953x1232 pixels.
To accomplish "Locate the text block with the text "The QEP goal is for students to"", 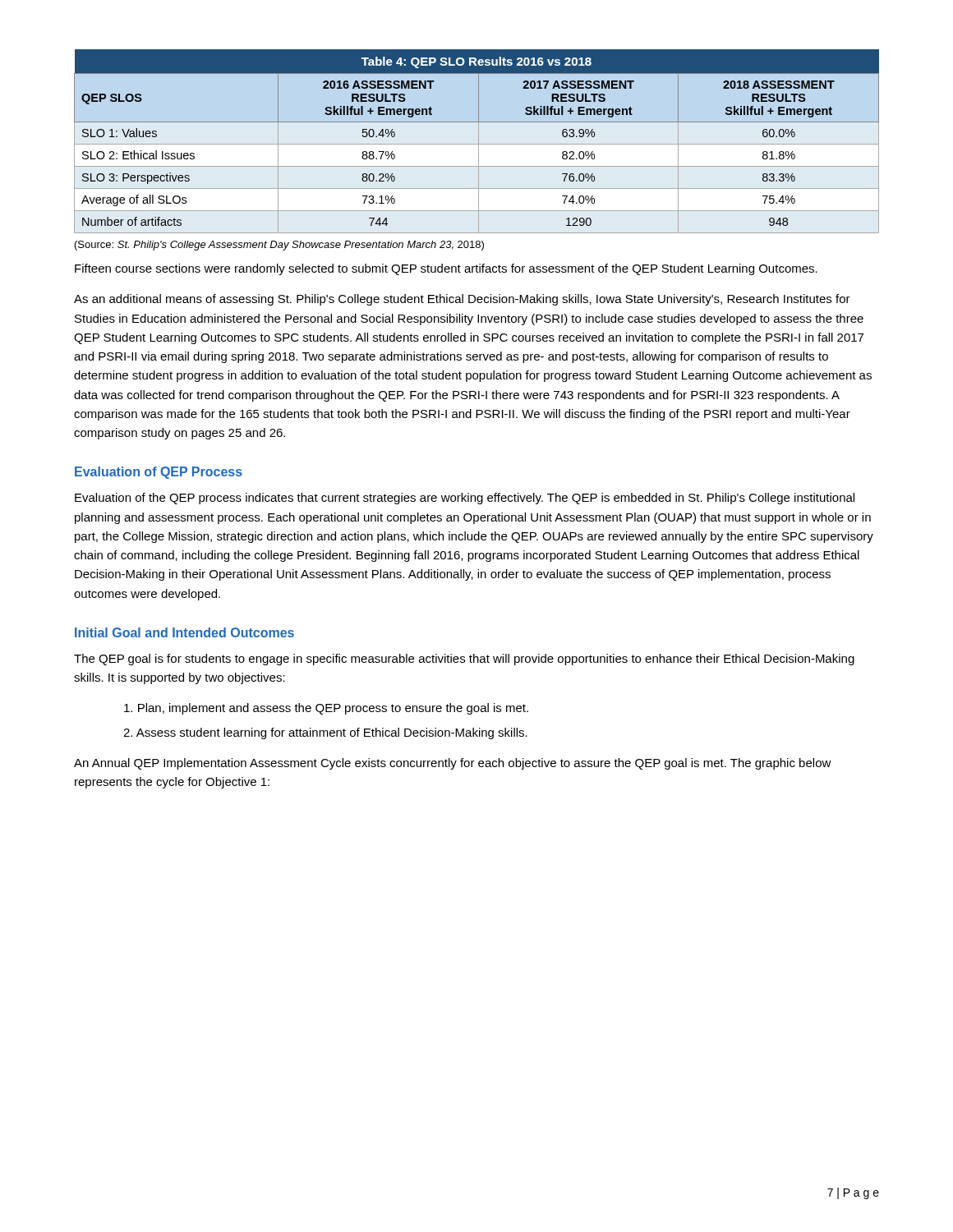I will pos(464,668).
